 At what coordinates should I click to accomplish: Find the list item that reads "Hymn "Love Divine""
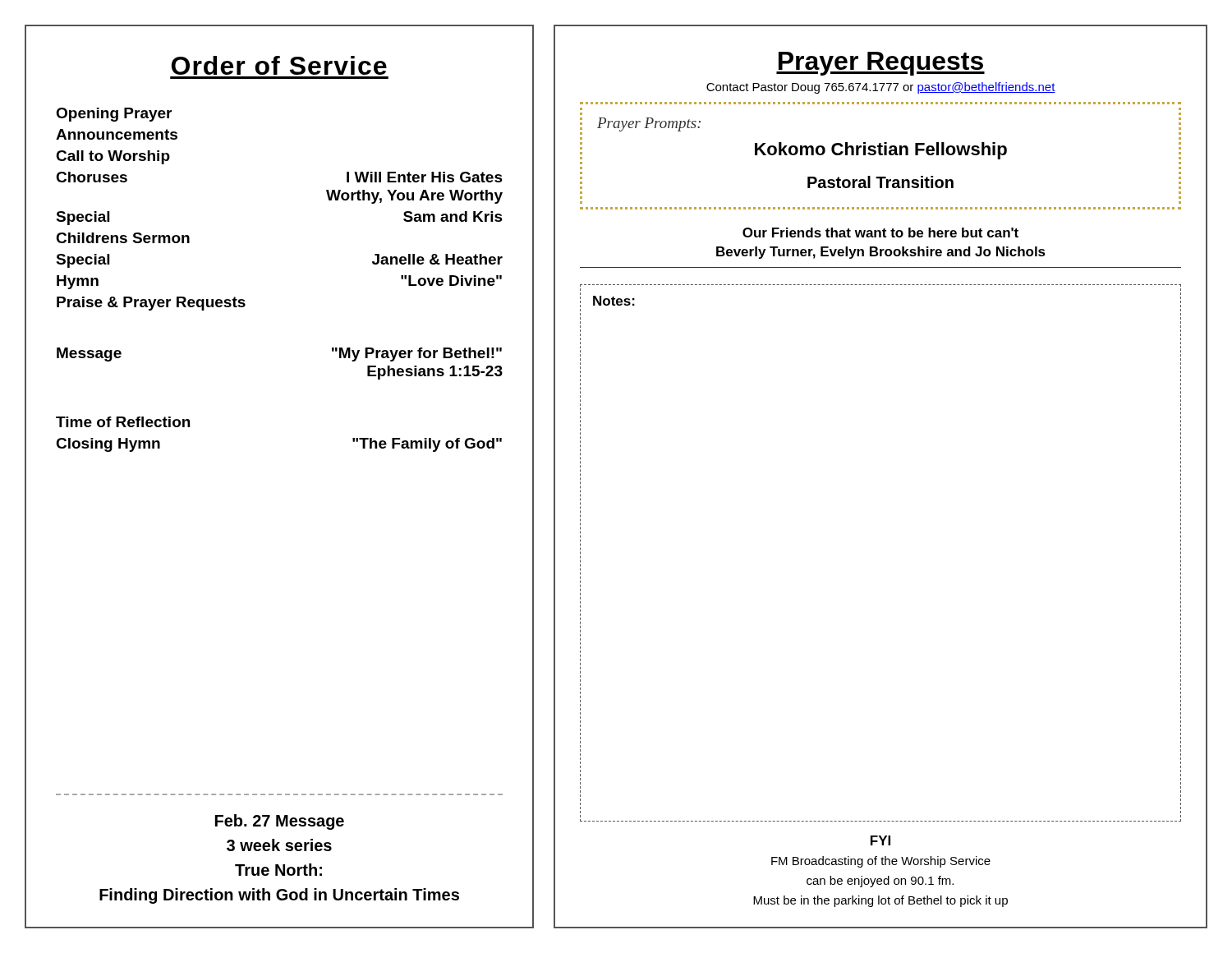tap(83, 282)
